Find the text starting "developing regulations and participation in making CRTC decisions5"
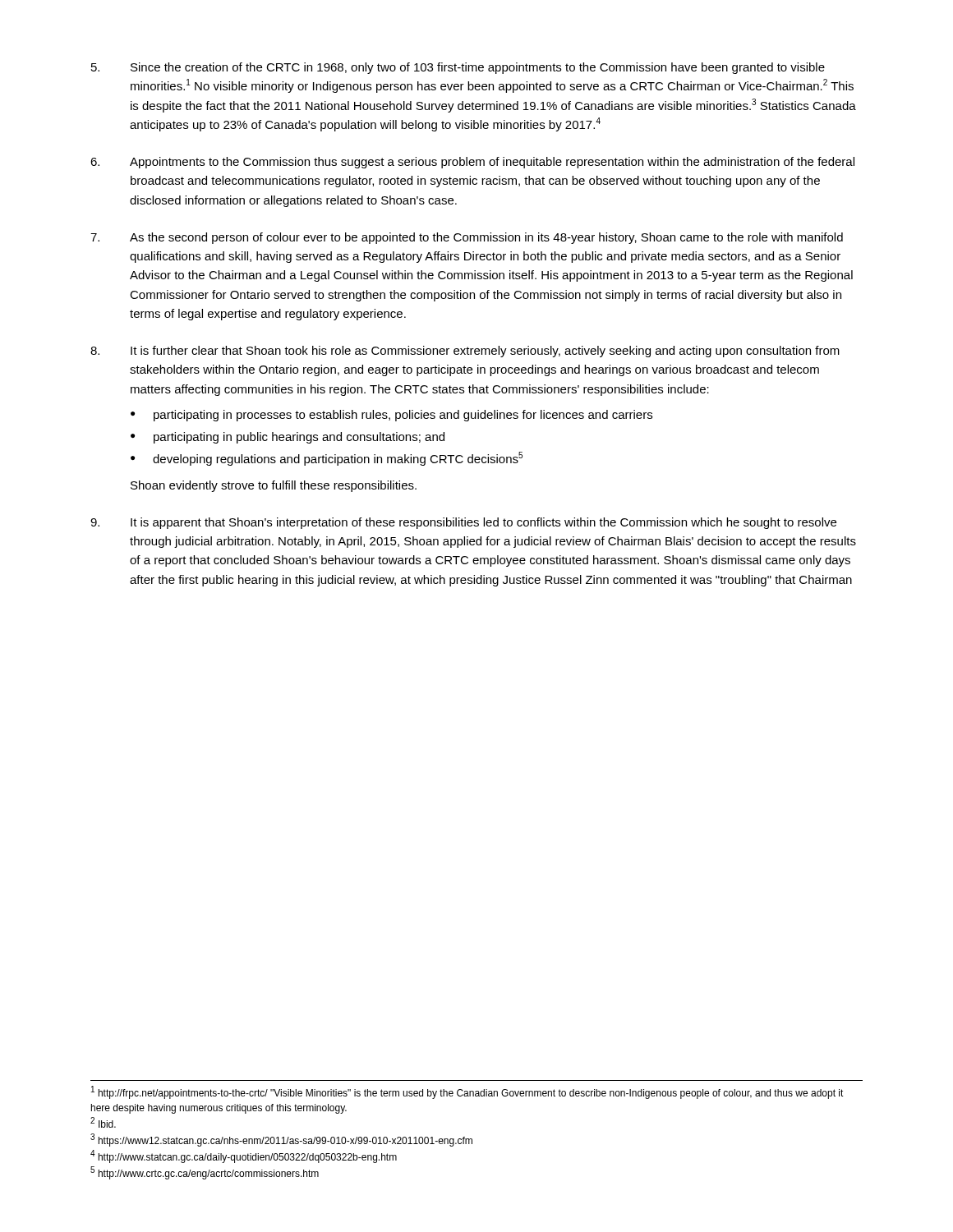953x1232 pixels. click(x=338, y=459)
